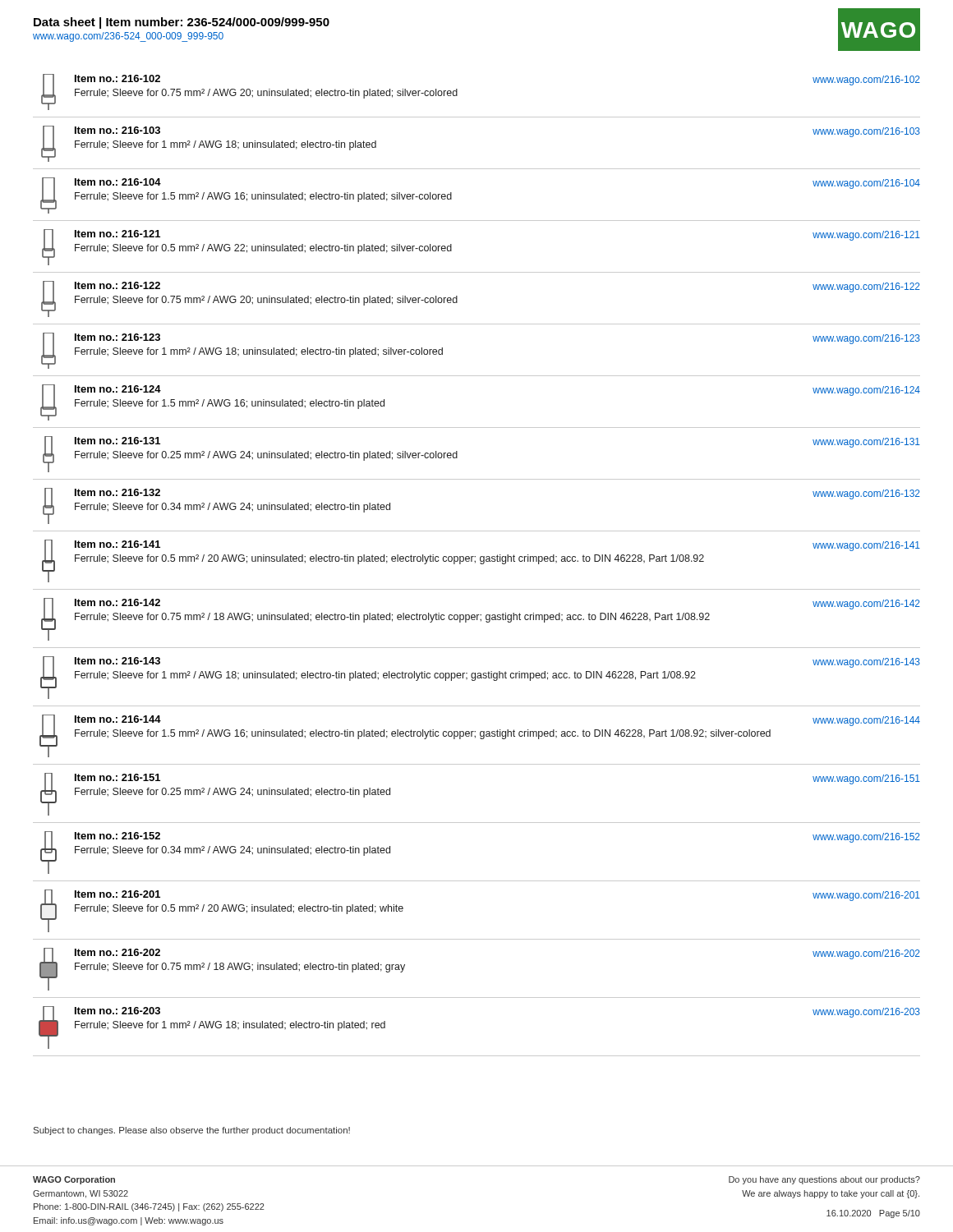Navigate to the element starting "Item no.: 216-103"
The width and height of the screenshot is (953, 1232).
pos(142,143)
